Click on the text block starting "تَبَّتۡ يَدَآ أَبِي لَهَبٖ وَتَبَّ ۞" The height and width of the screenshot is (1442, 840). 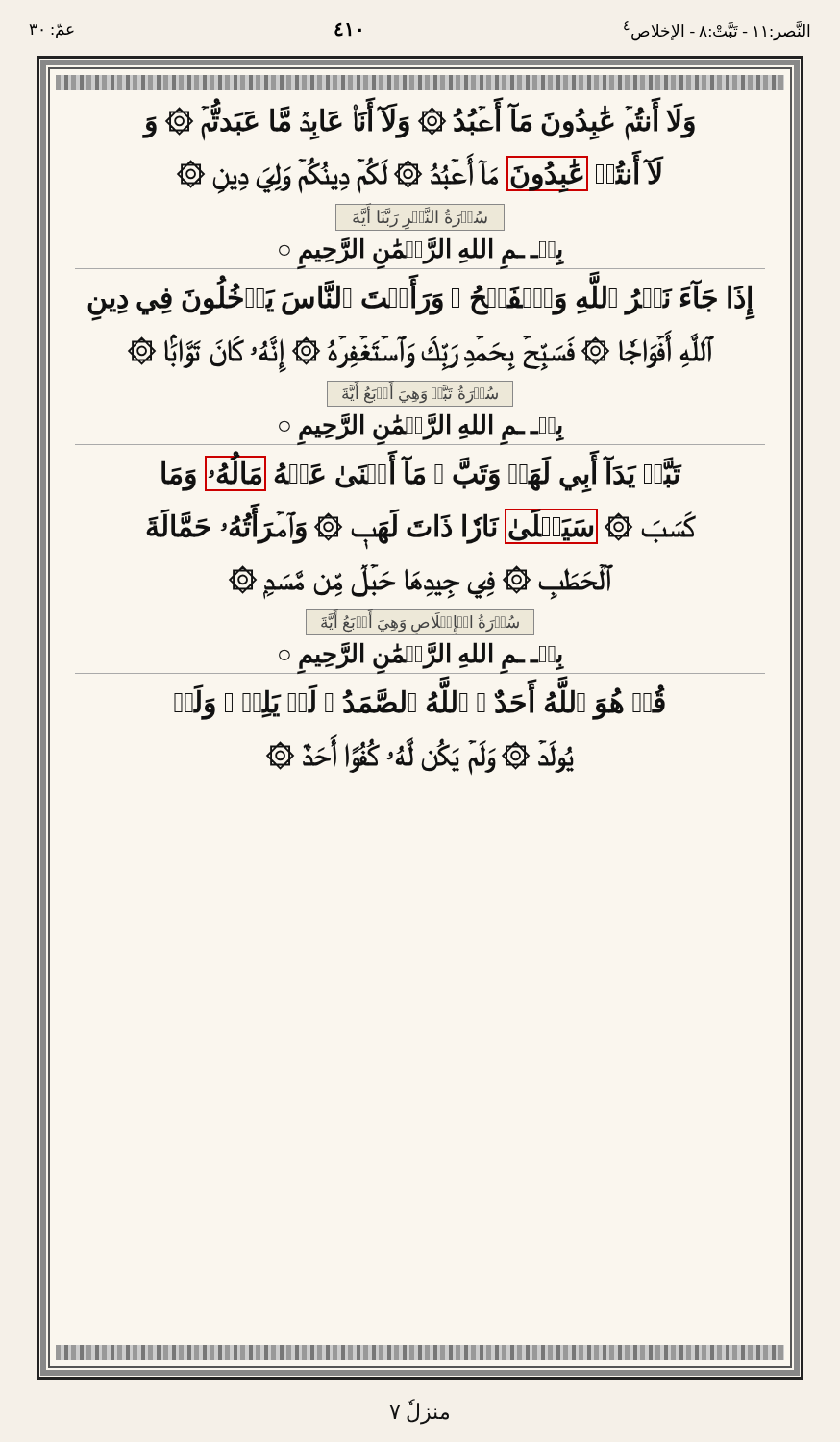(411, 526)
